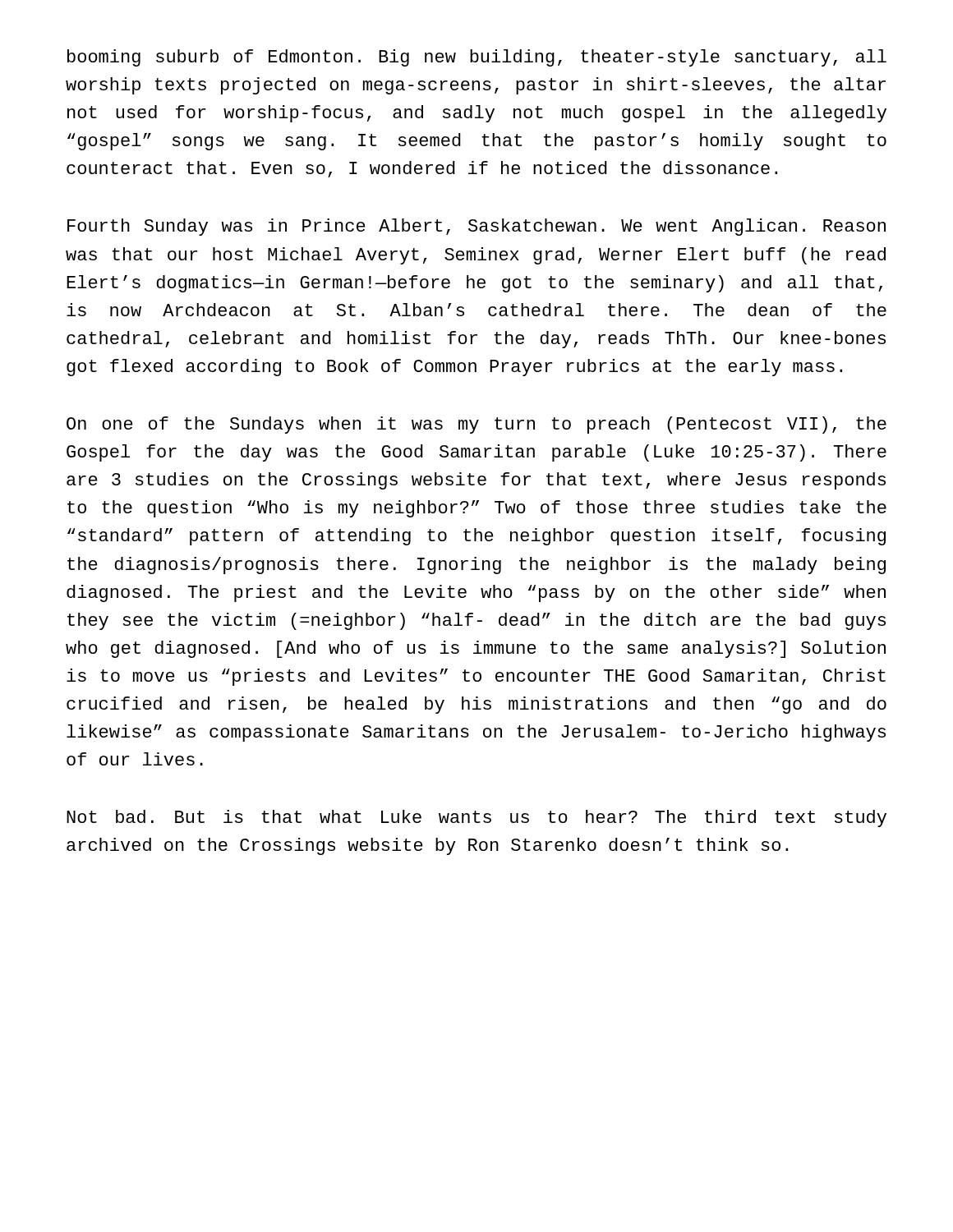Viewport: 953px width, 1232px height.
Task: Select the region starting "Fourth Sunday was in Prince"
Action: [x=476, y=297]
